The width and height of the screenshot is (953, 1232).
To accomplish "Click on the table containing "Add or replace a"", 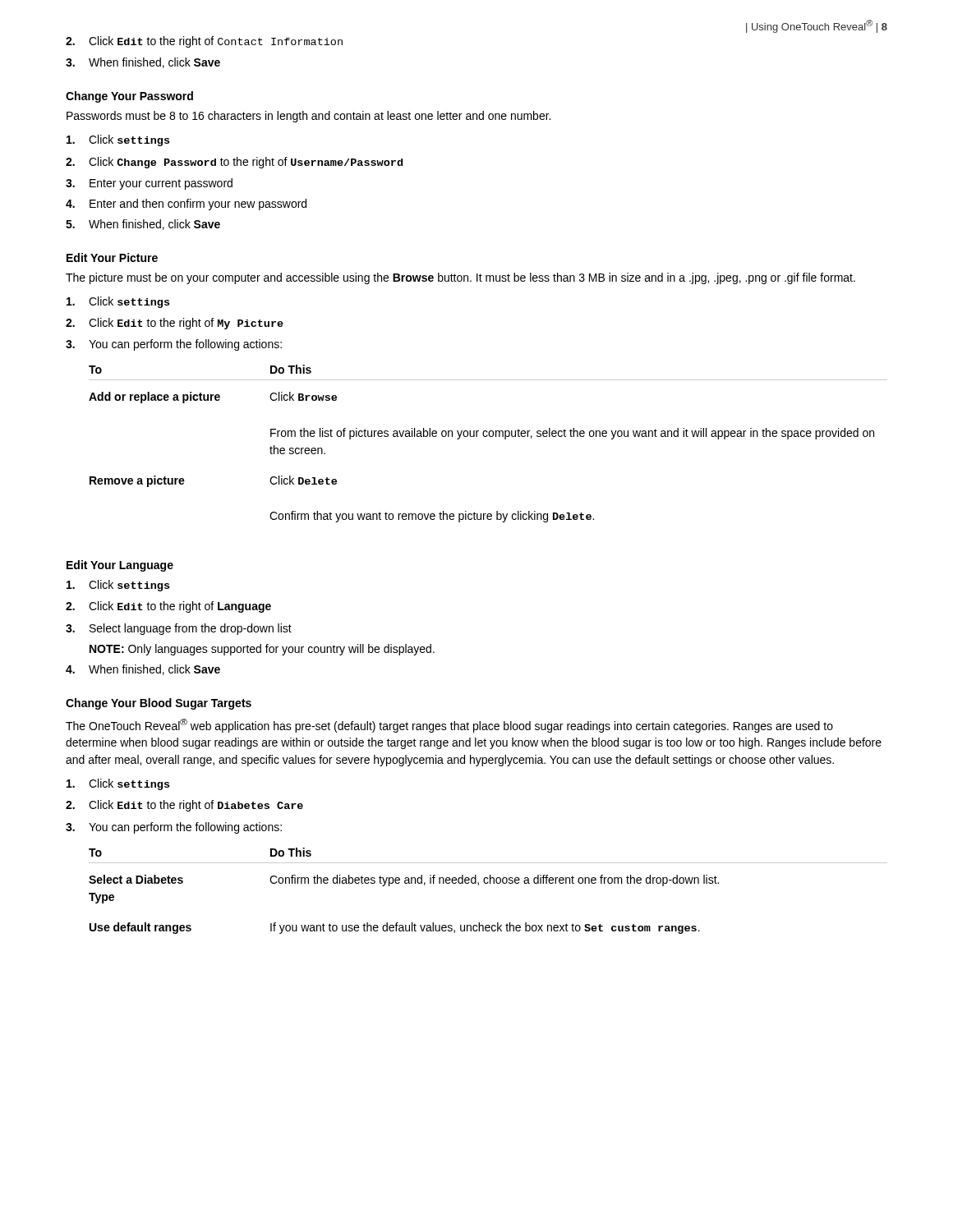I will [x=488, y=451].
